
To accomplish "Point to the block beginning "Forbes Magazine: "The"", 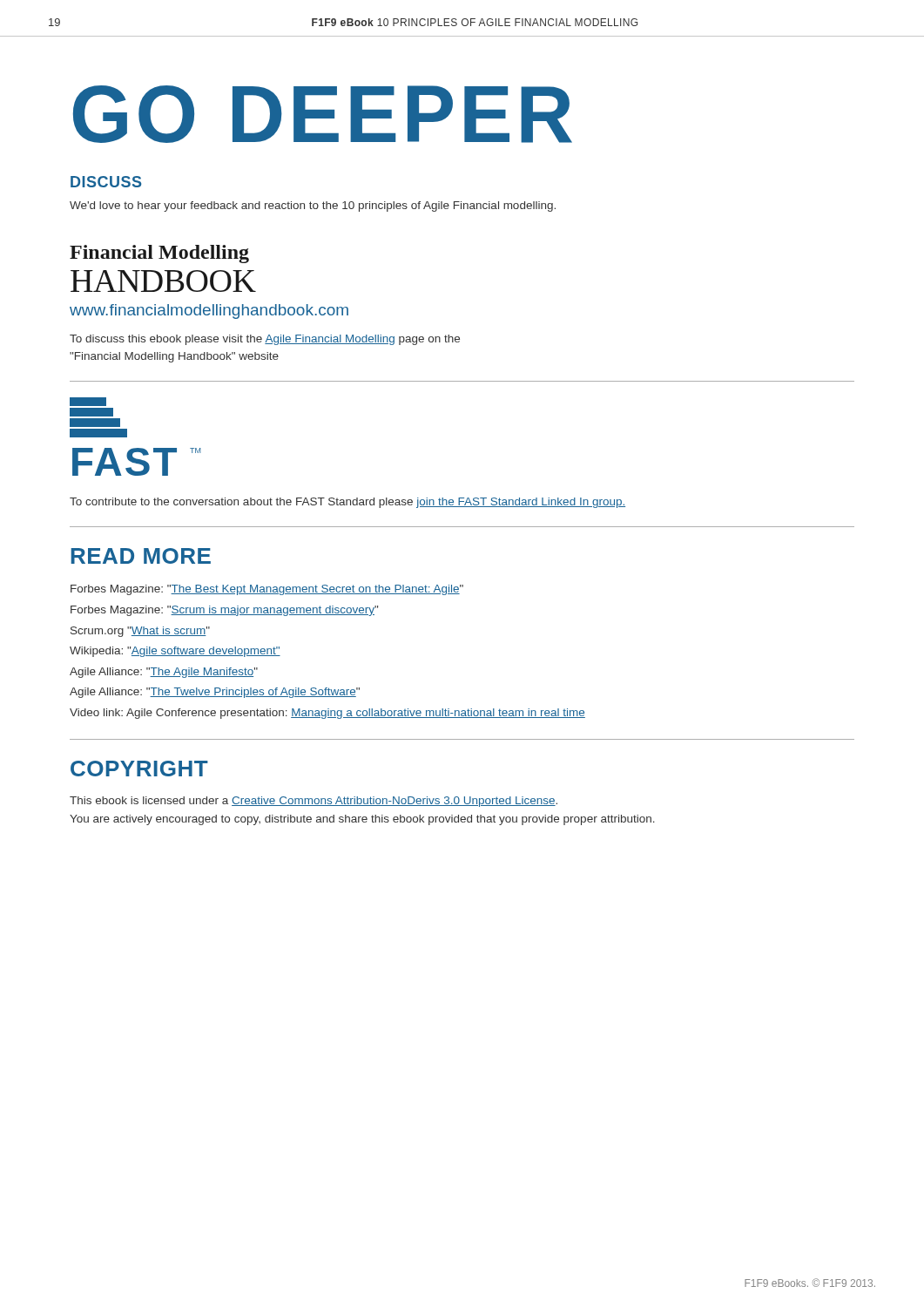I will 267,589.
